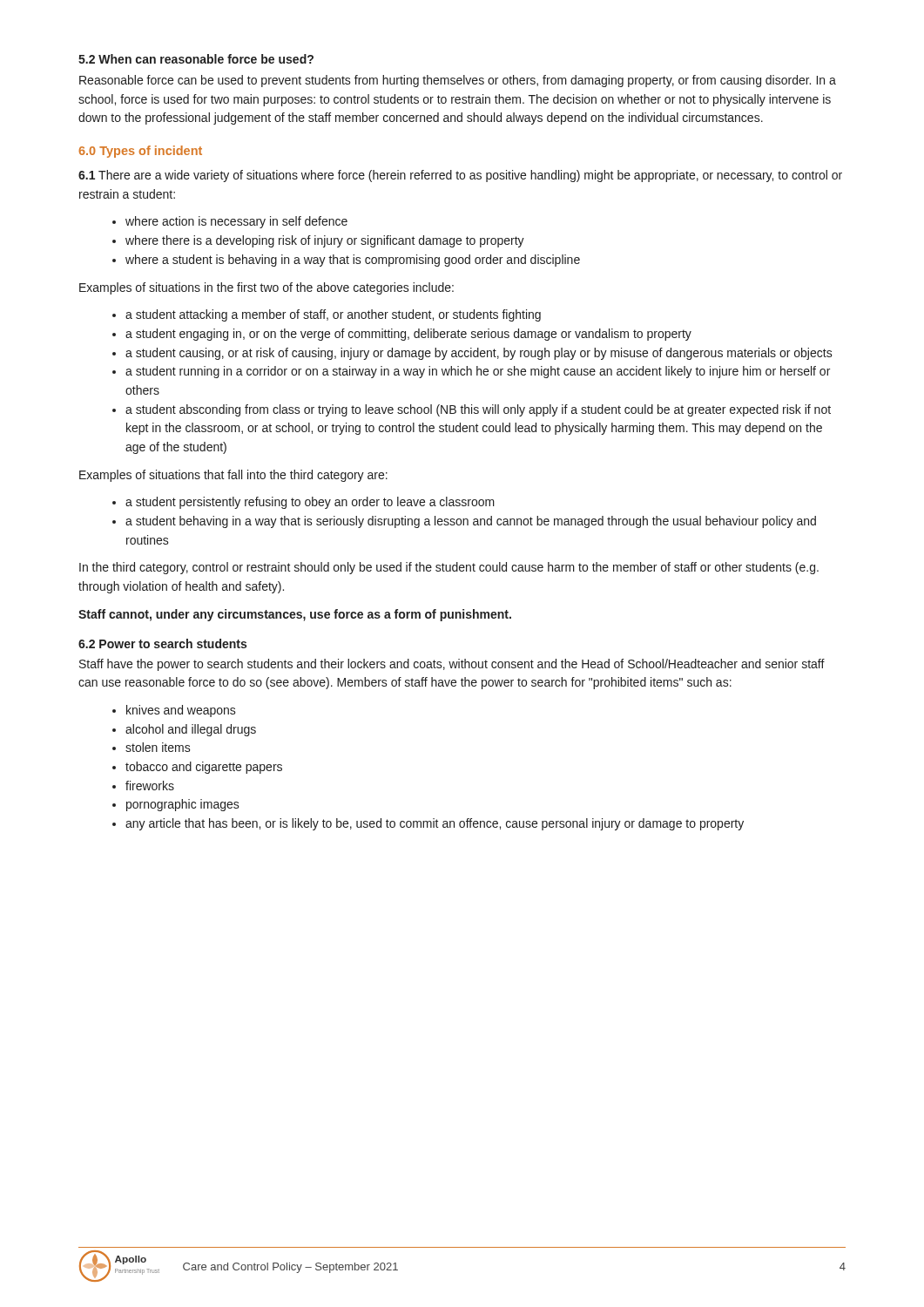This screenshot has height=1307, width=924.
Task: Find the region starting "6.0 Types of incident"
Action: 140,151
